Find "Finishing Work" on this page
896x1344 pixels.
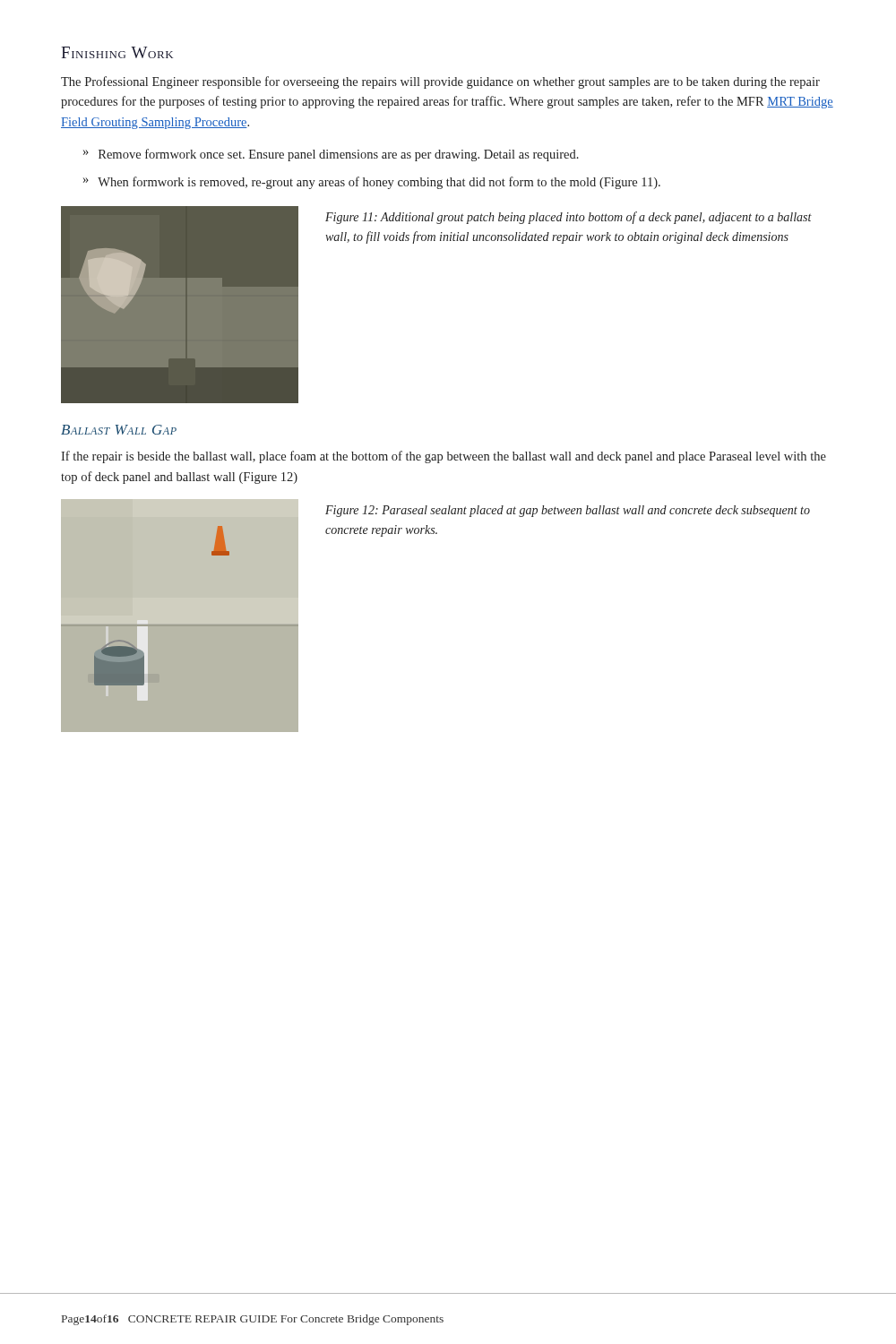click(117, 52)
